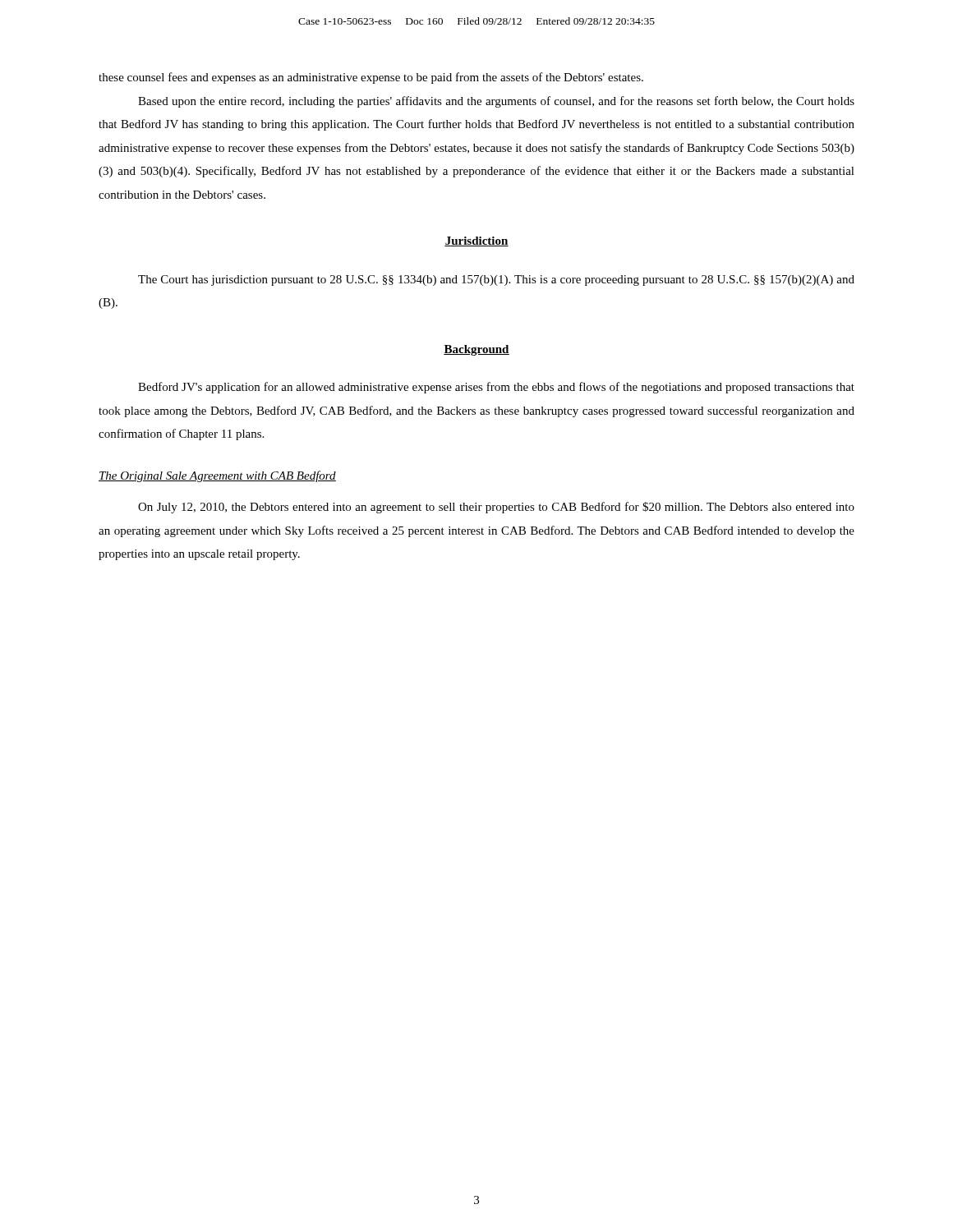953x1232 pixels.
Task: Navigate to the region starting "The Original Sale Agreement"
Action: 217,475
